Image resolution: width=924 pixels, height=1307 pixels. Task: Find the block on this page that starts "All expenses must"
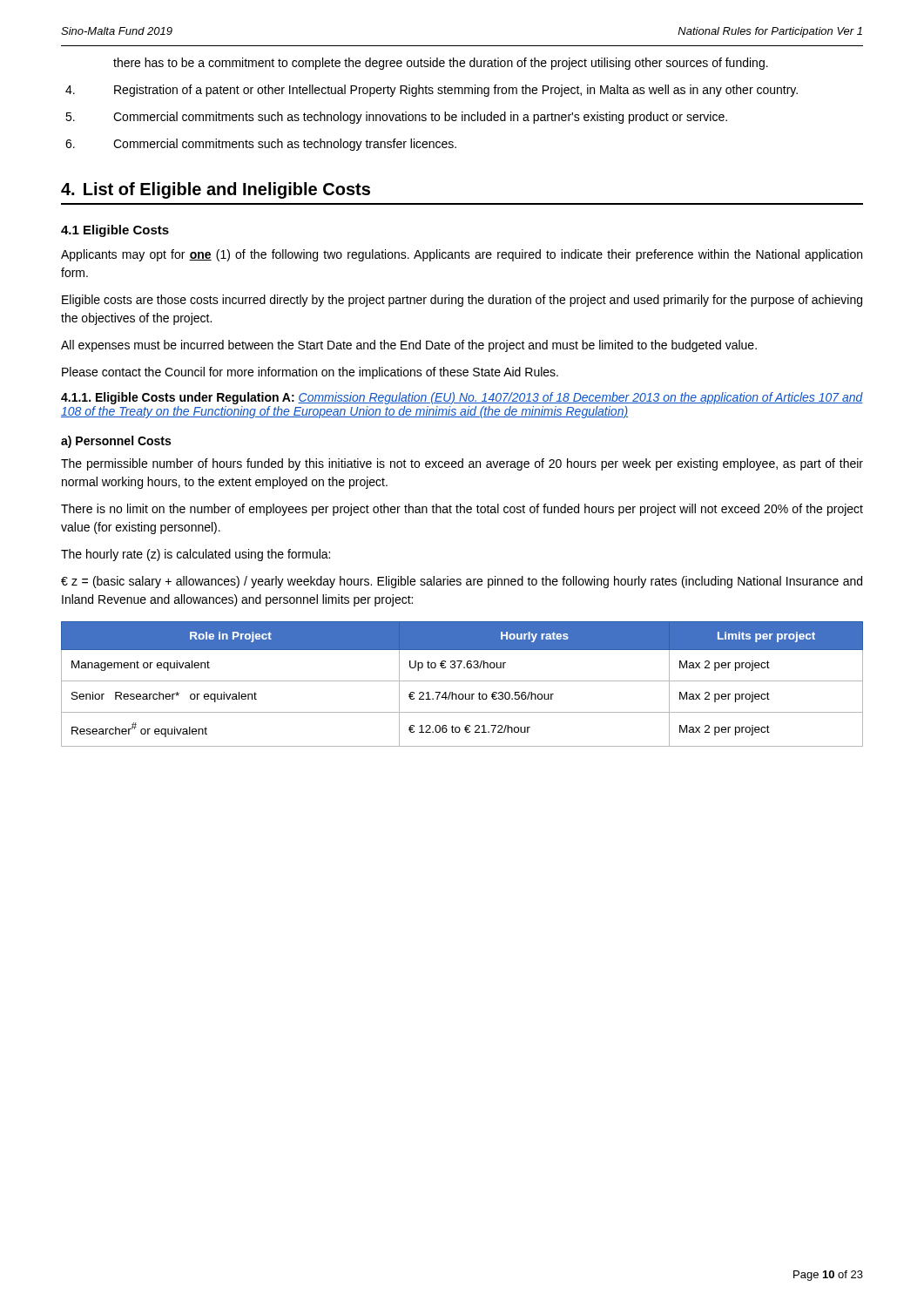409,345
